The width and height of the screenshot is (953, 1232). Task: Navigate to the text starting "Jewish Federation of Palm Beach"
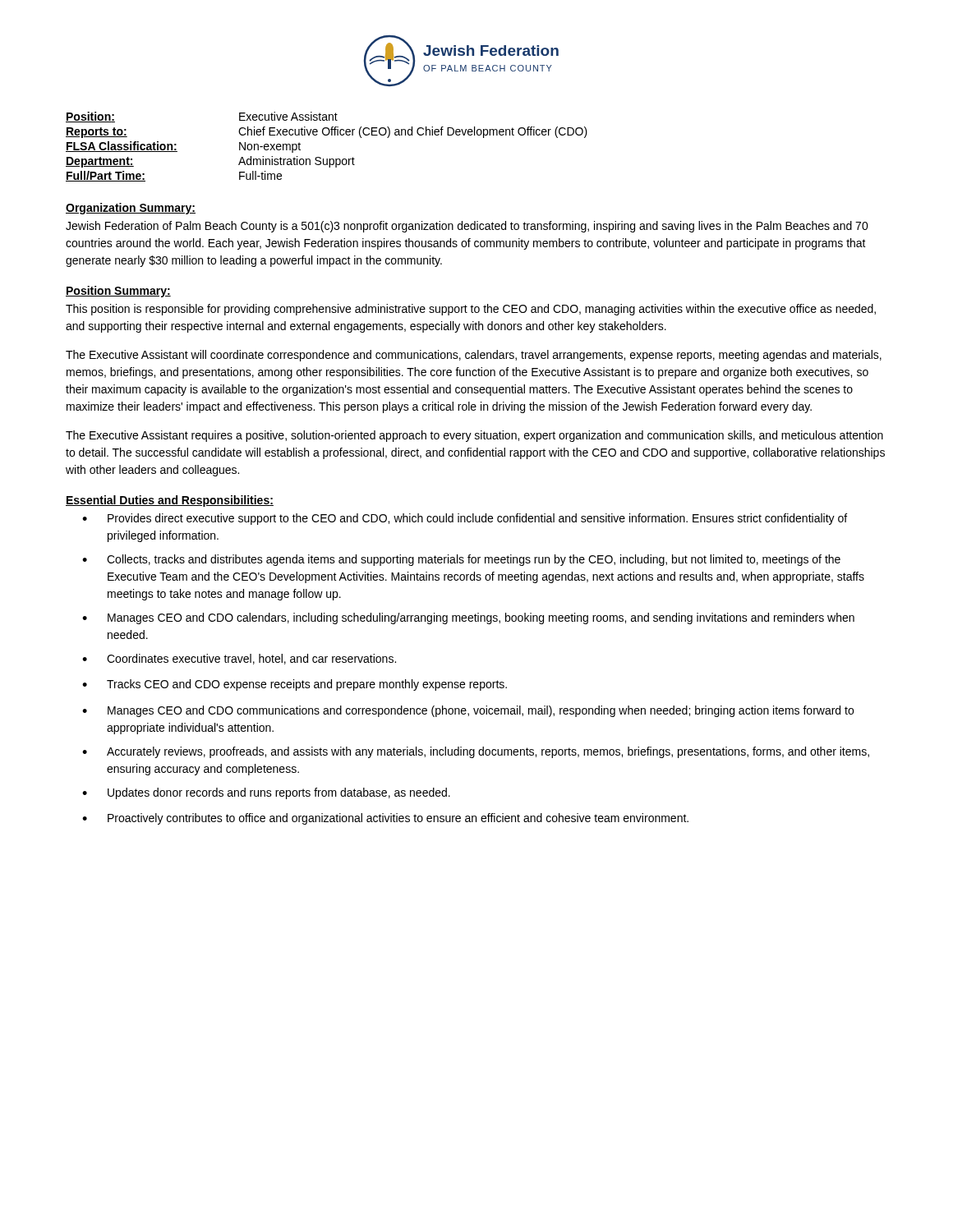[x=467, y=243]
